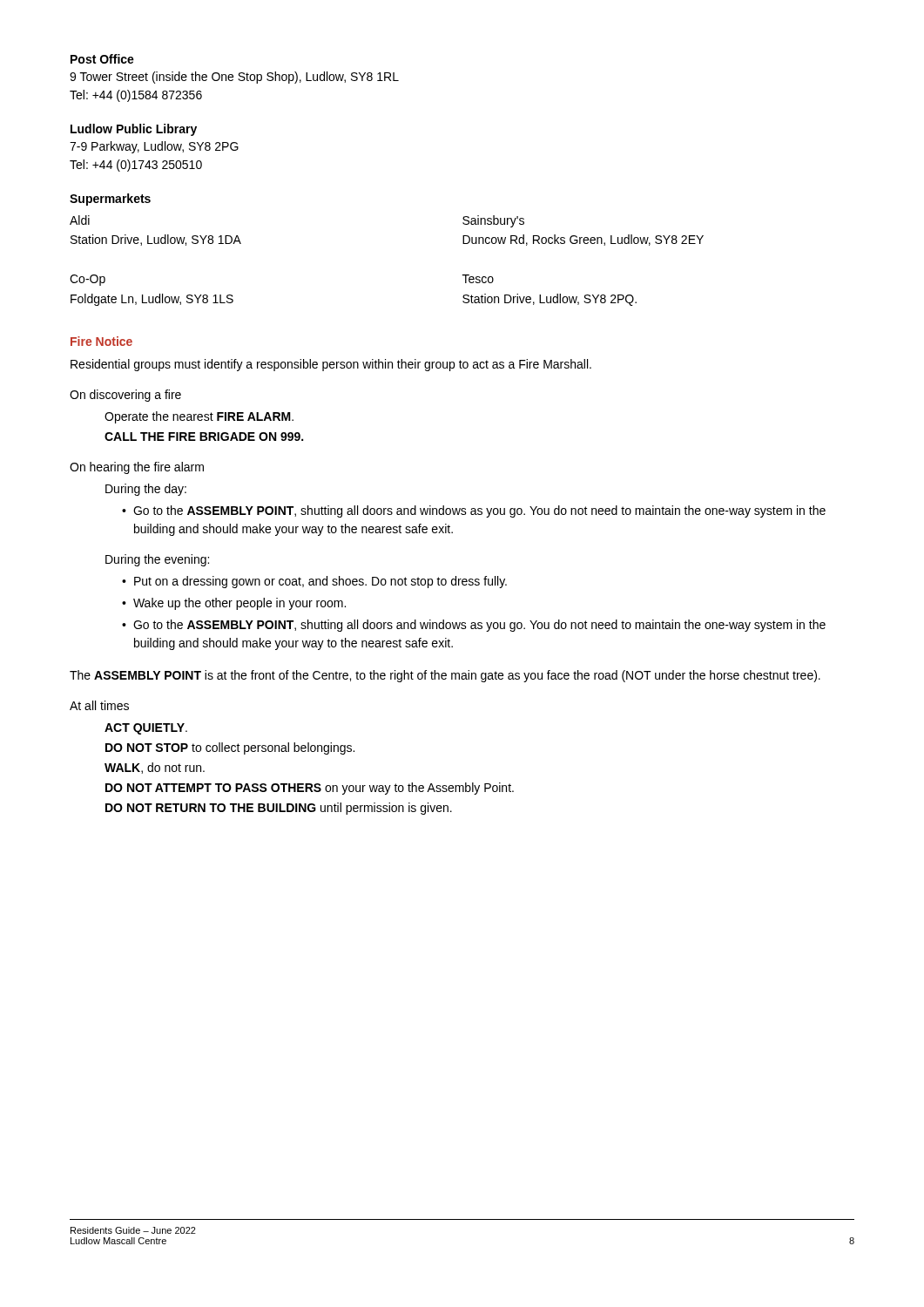Point to the text block starting "On hearing the fire alarm"
This screenshot has width=924, height=1307.
click(137, 467)
